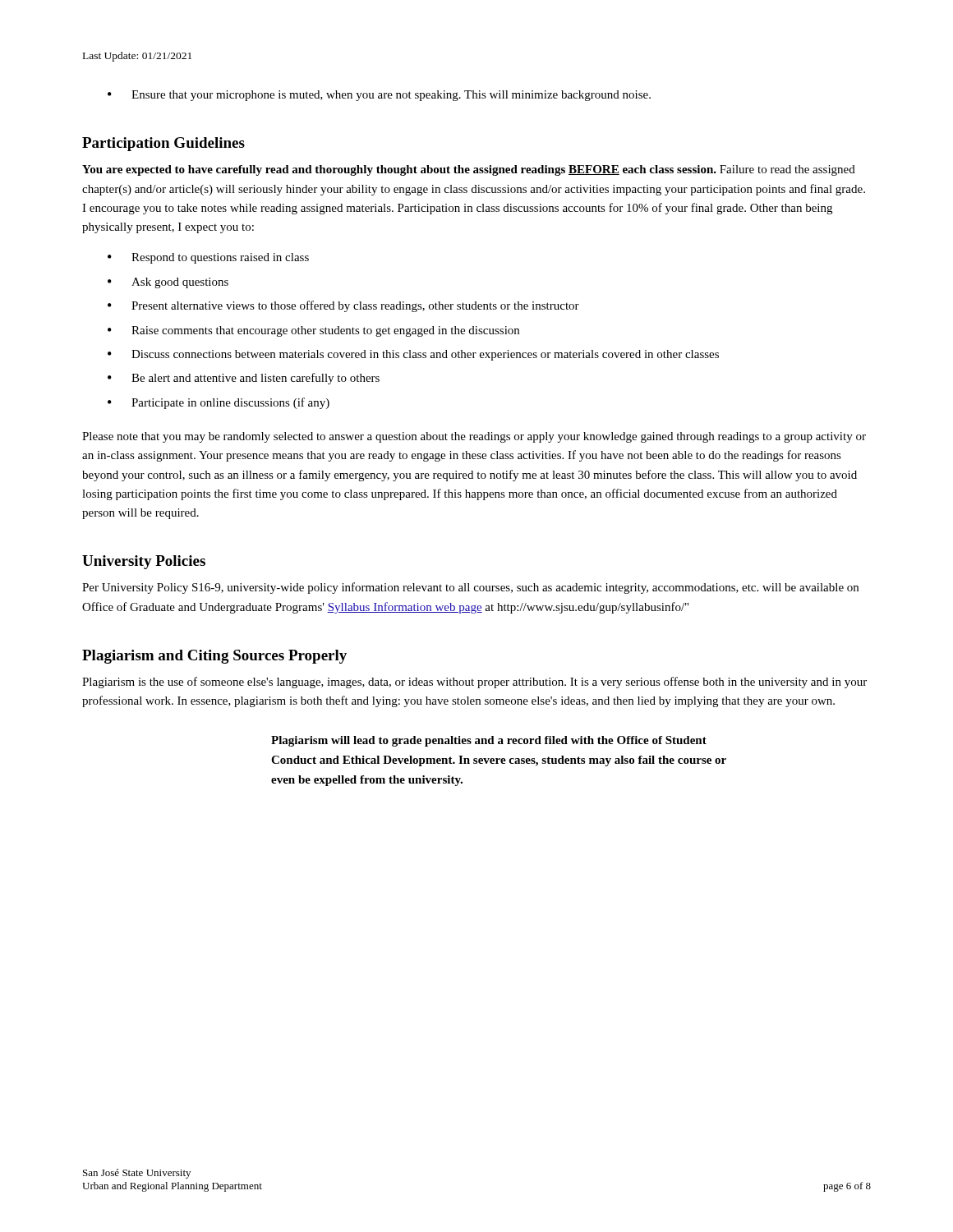
Task: Click on the list item that says "• Respond to questions raised in class"
Action: pos(208,258)
